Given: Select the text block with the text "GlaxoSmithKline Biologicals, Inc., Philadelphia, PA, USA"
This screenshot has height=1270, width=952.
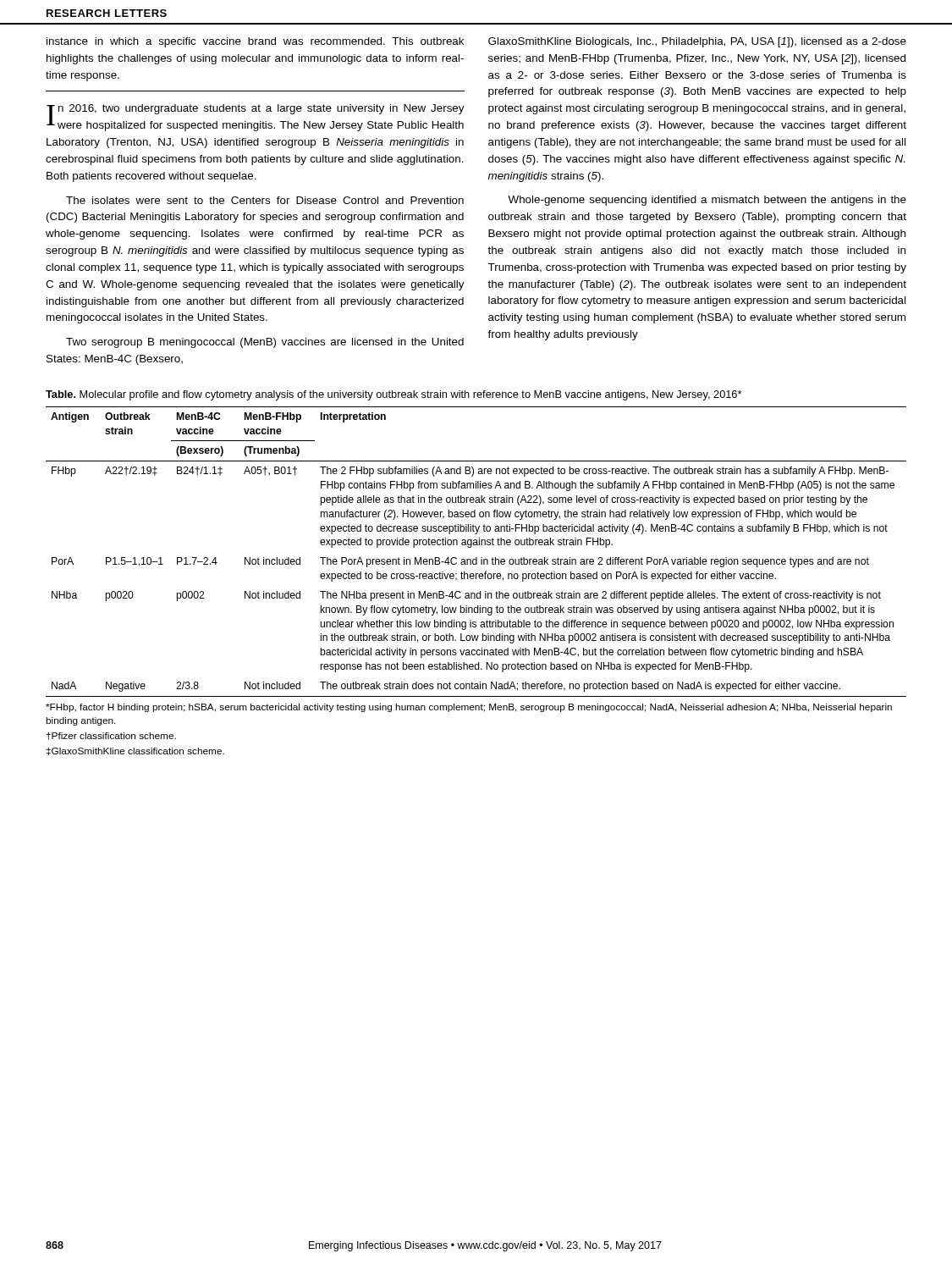Looking at the screenshot, I should coord(697,188).
